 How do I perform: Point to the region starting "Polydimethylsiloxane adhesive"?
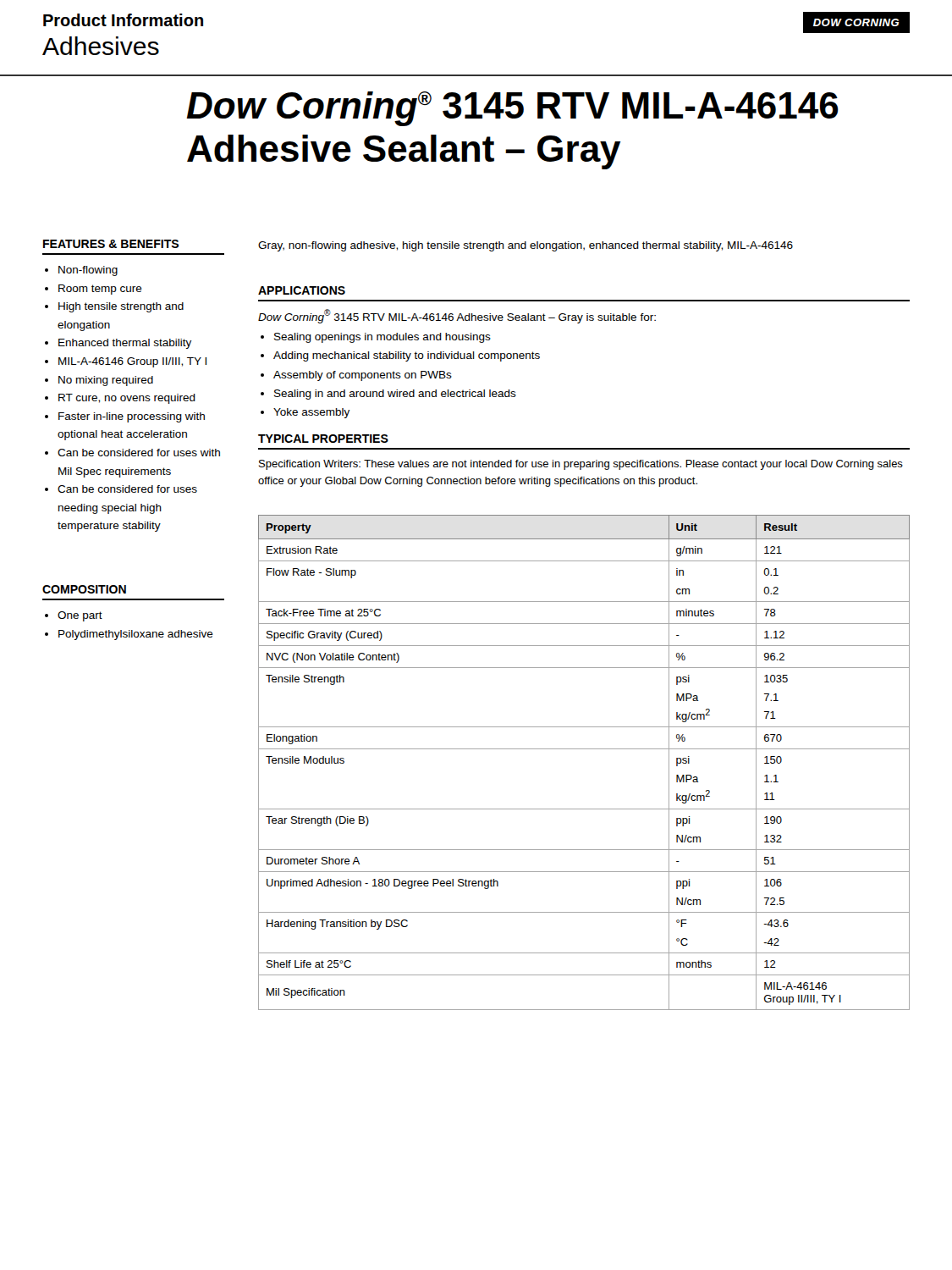coord(135,633)
